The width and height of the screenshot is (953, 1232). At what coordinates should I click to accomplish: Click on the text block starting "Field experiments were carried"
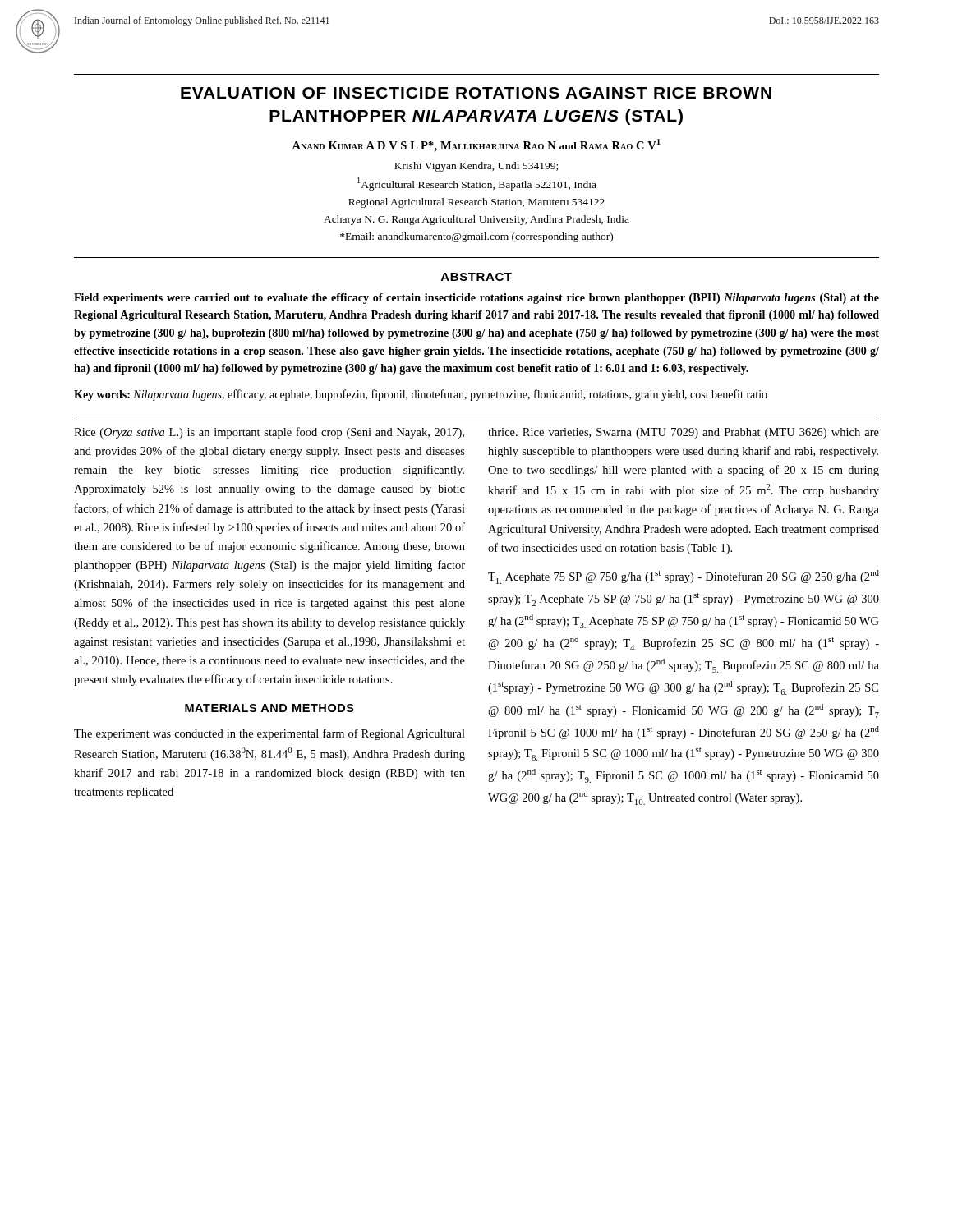click(476, 333)
